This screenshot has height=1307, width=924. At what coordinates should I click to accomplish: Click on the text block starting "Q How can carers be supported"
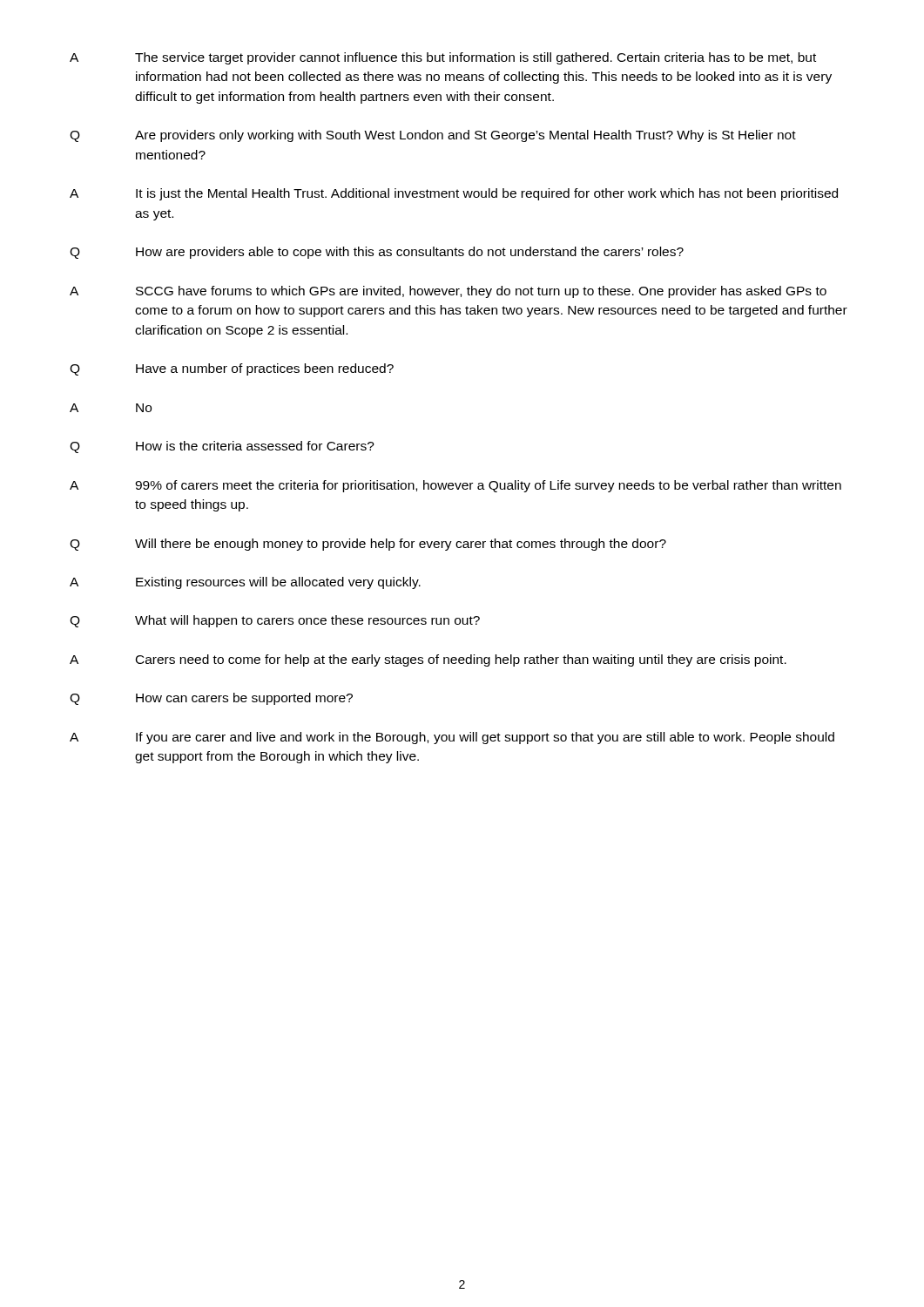(x=211, y=699)
